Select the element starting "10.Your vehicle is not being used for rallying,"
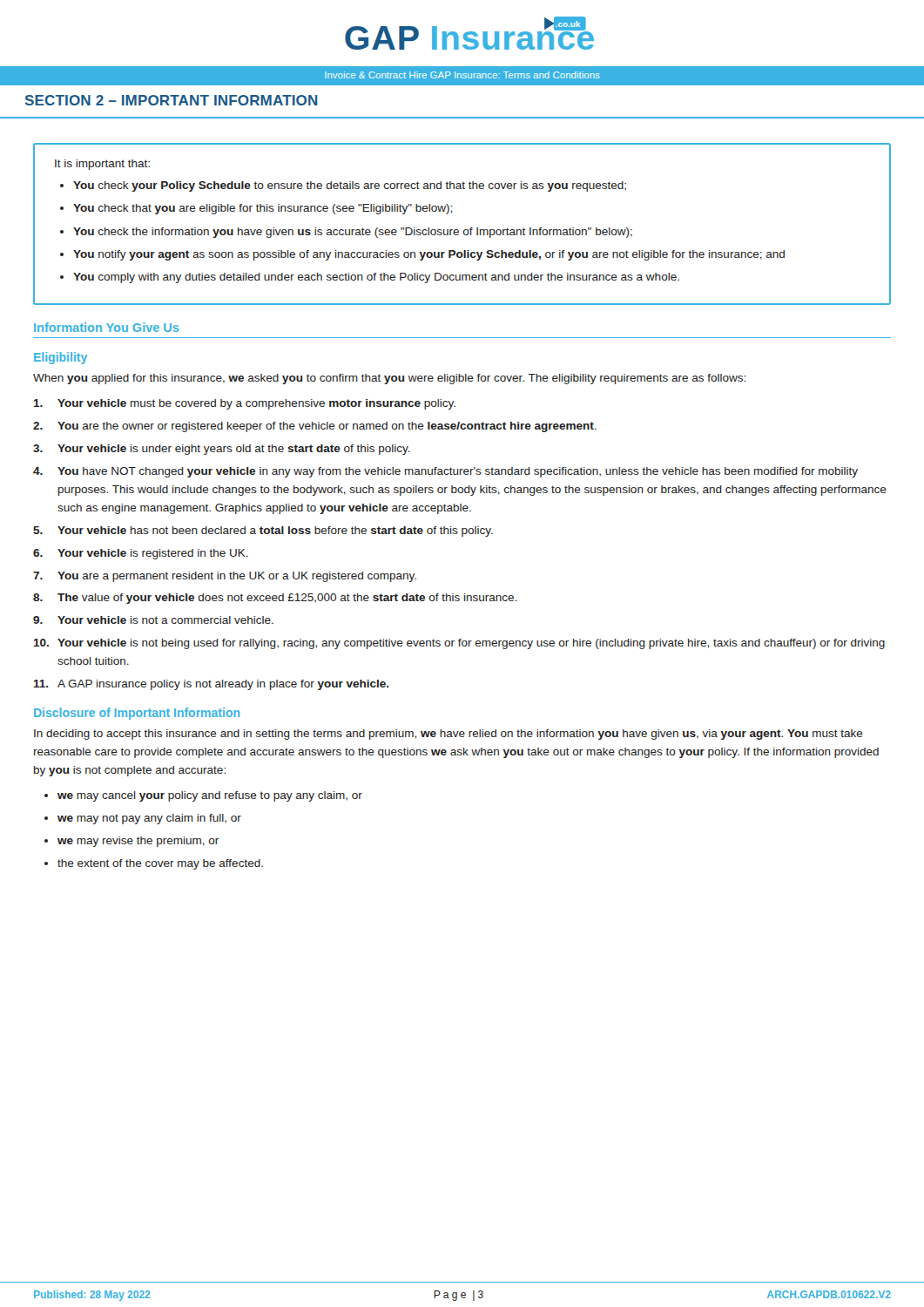The width and height of the screenshot is (924, 1307). 462,653
